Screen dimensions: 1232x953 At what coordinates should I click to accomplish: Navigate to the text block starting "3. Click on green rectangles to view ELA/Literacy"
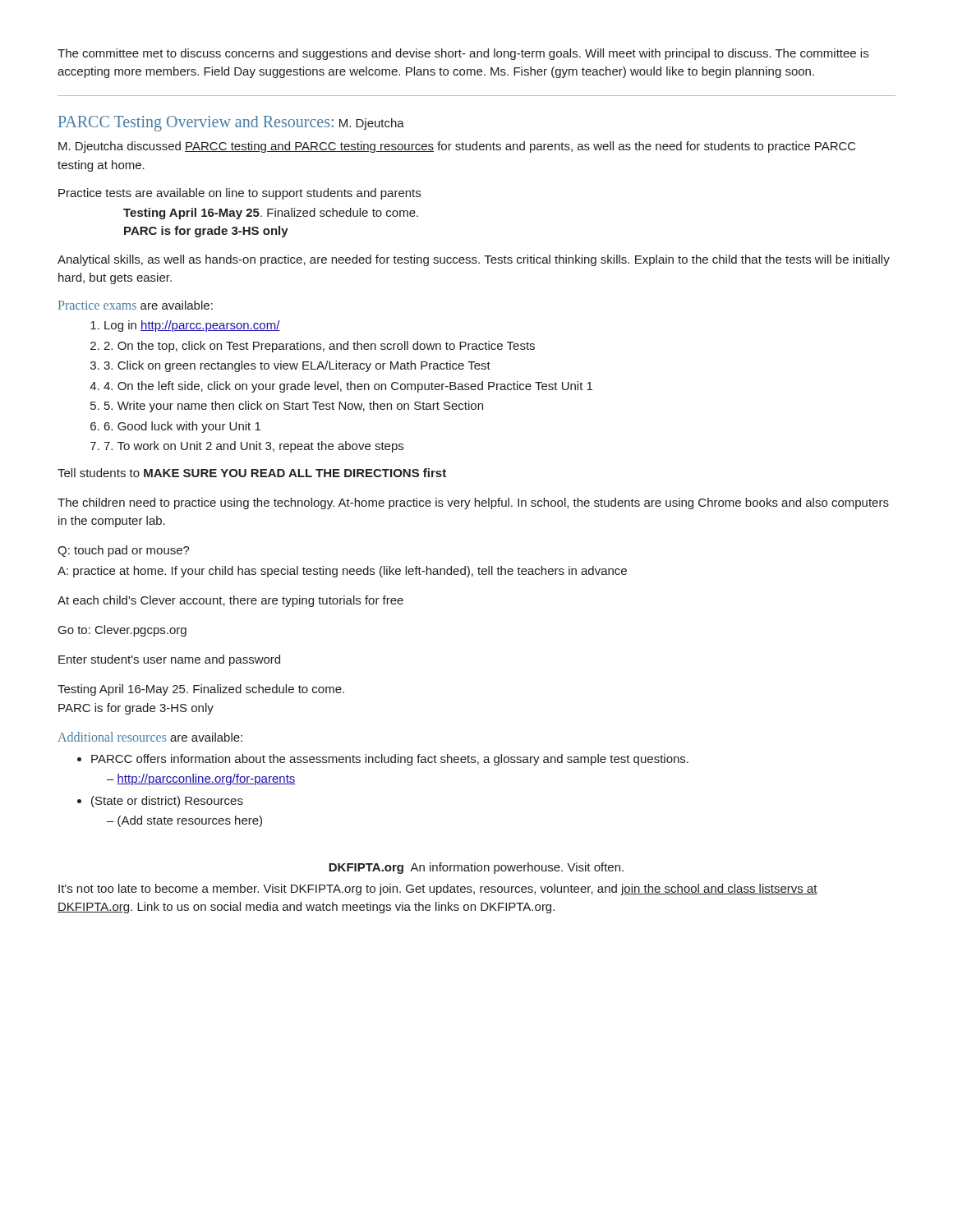click(x=297, y=365)
